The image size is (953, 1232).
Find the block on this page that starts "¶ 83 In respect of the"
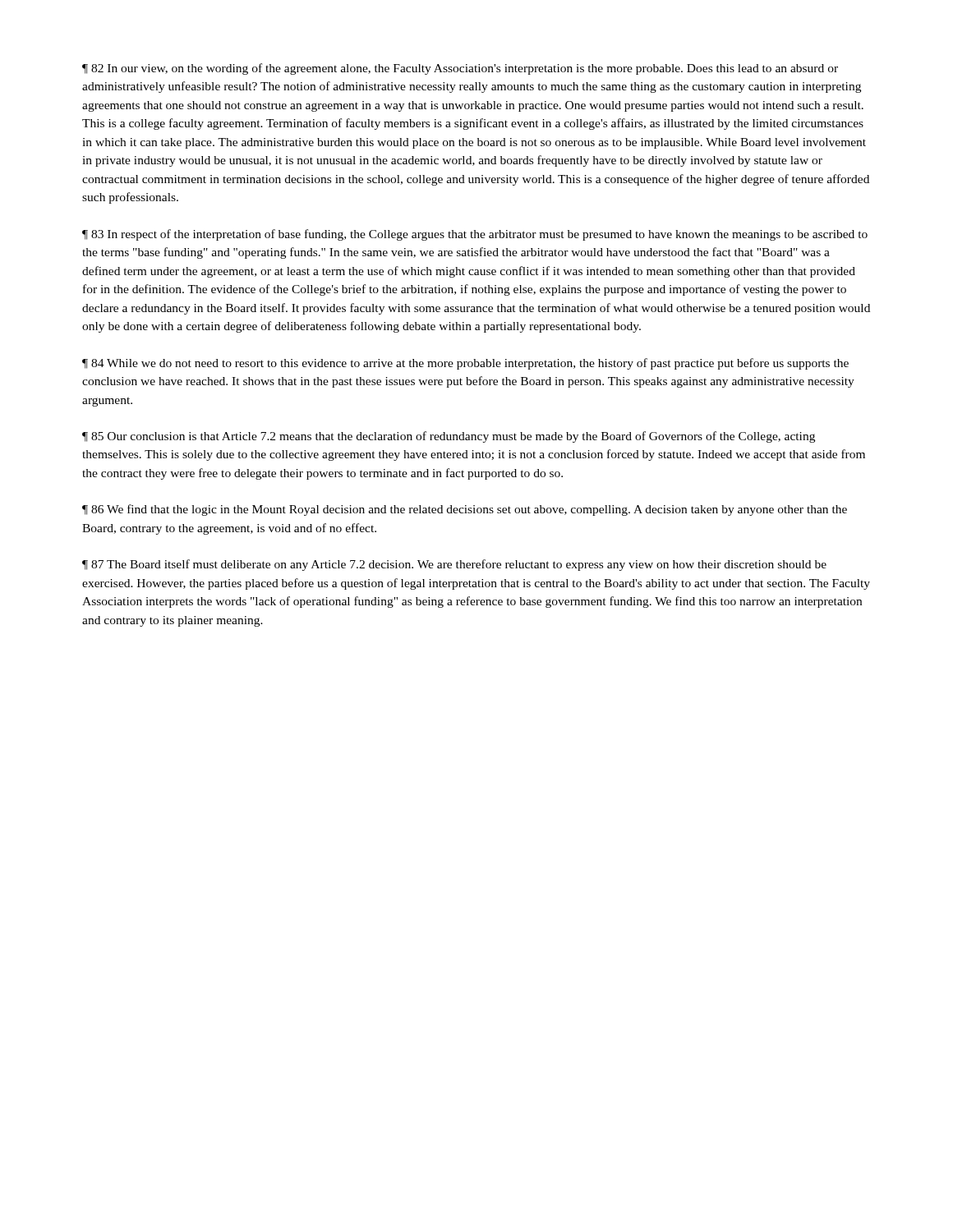click(476, 280)
